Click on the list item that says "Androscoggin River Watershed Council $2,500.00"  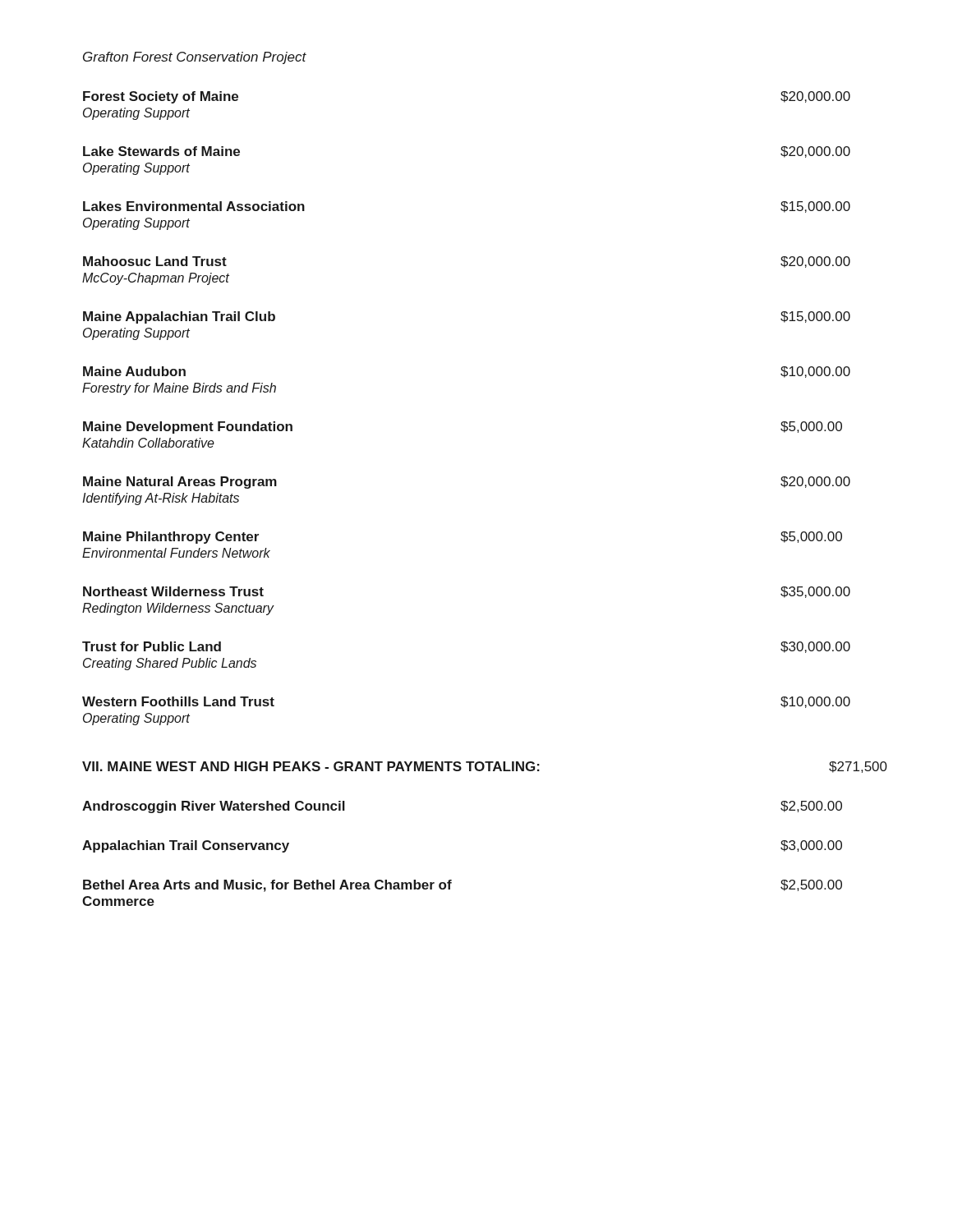213,807
